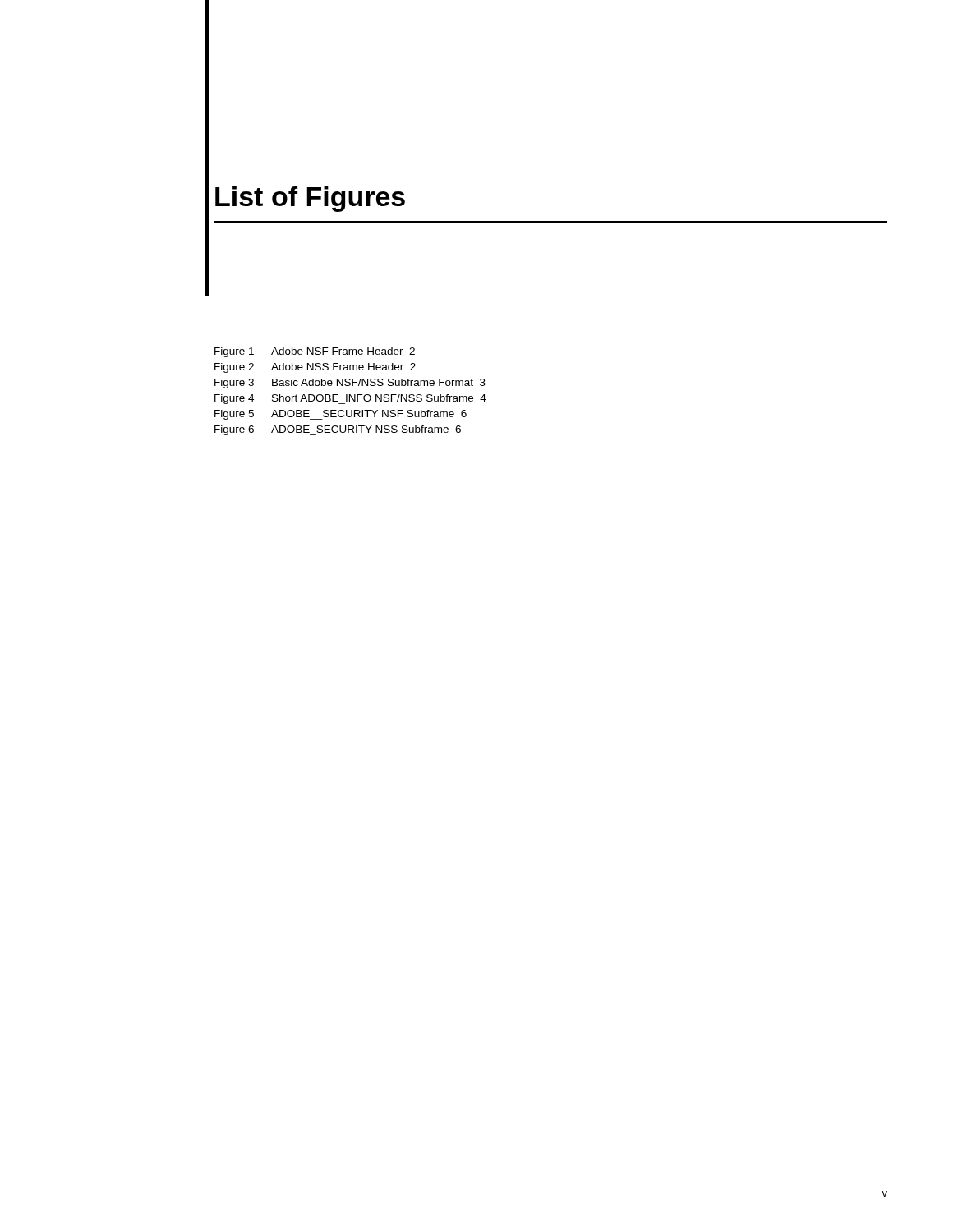
Task: Select the text starting "Figure 3 Basic Adobe NSF/NSS Subframe Format 3"
Action: point(350,382)
